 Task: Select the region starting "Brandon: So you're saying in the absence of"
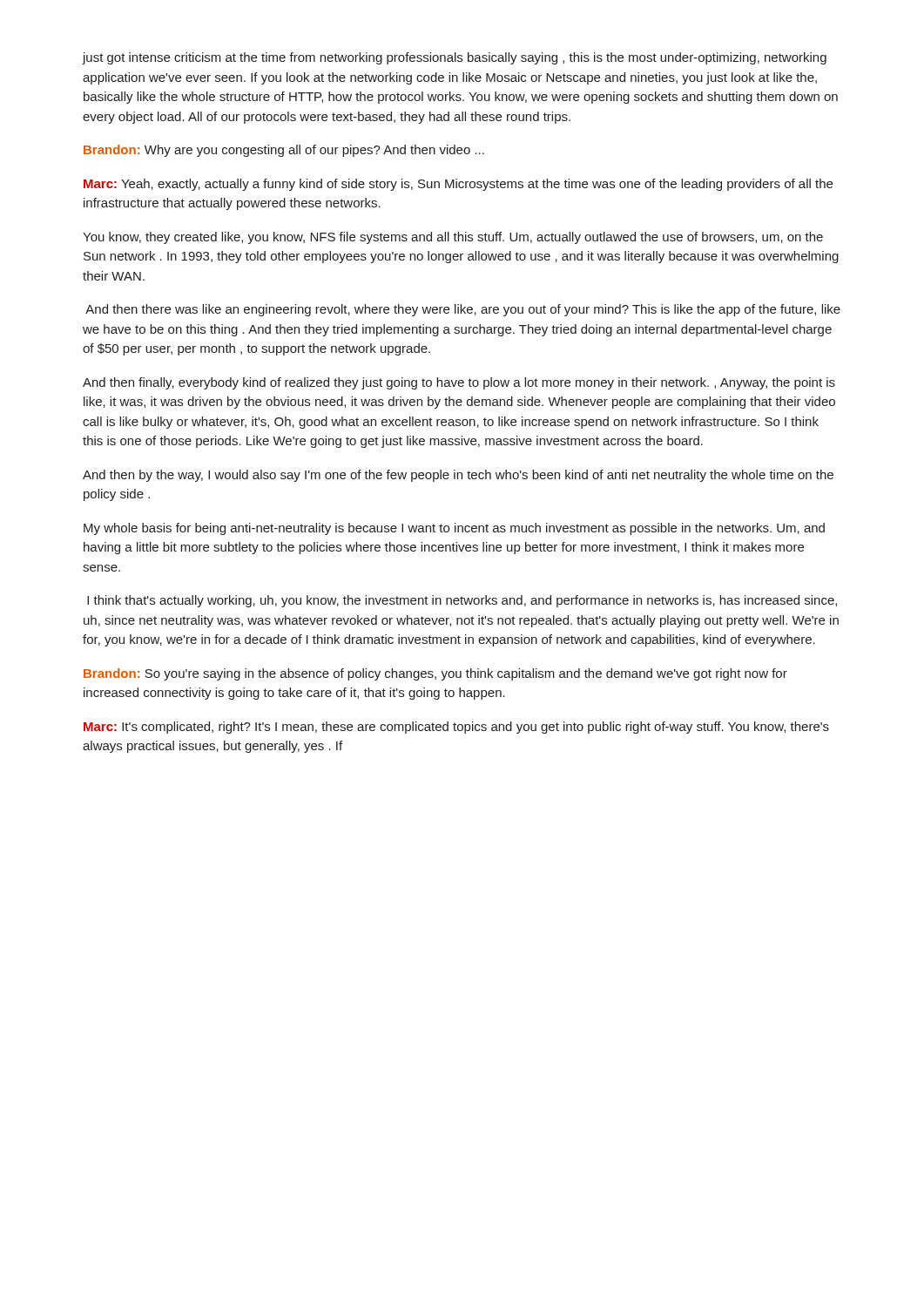435,682
